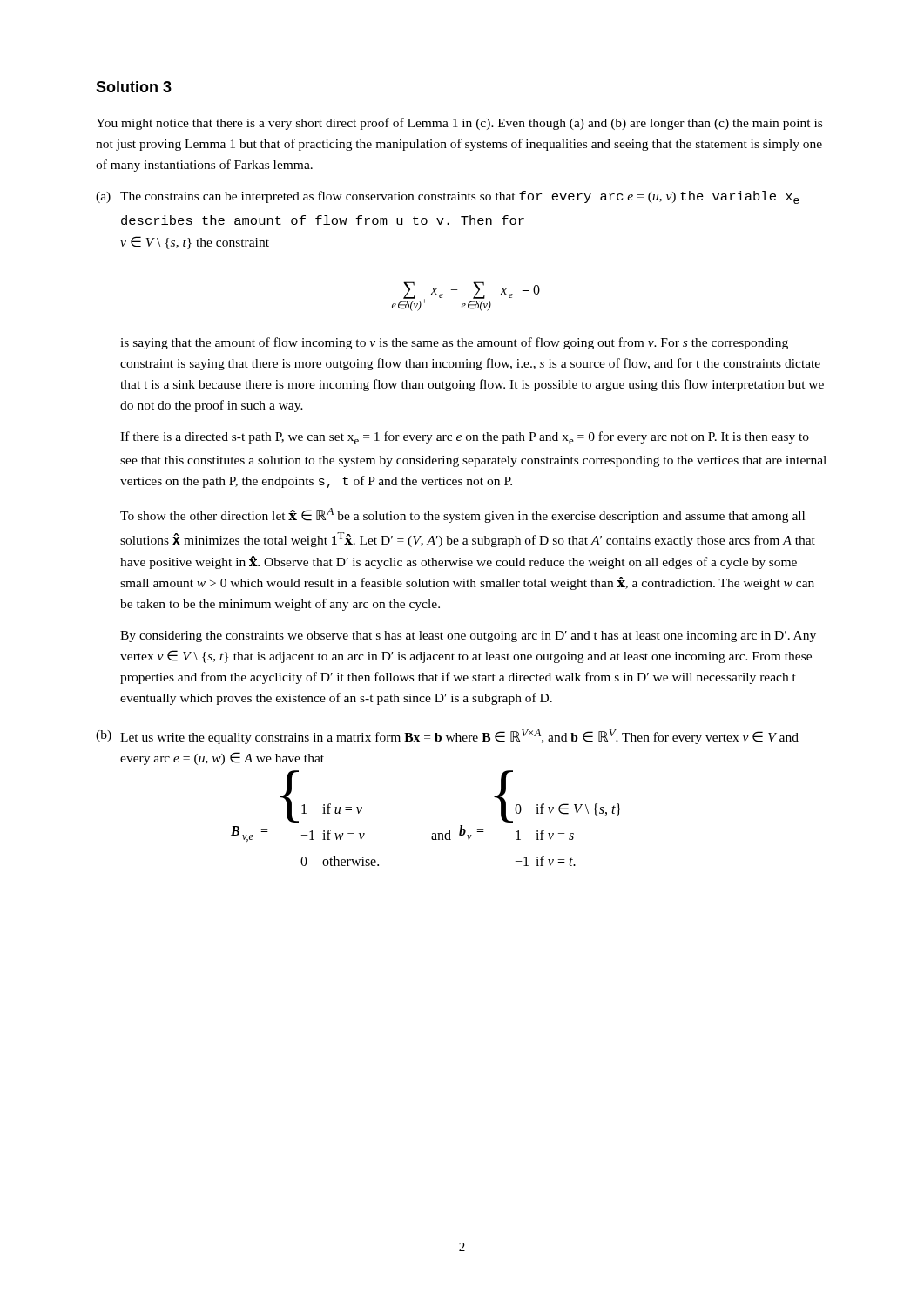Find the region starting "You might notice that there is a"
This screenshot has width=924, height=1307.
pyautogui.click(x=459, y=143)
